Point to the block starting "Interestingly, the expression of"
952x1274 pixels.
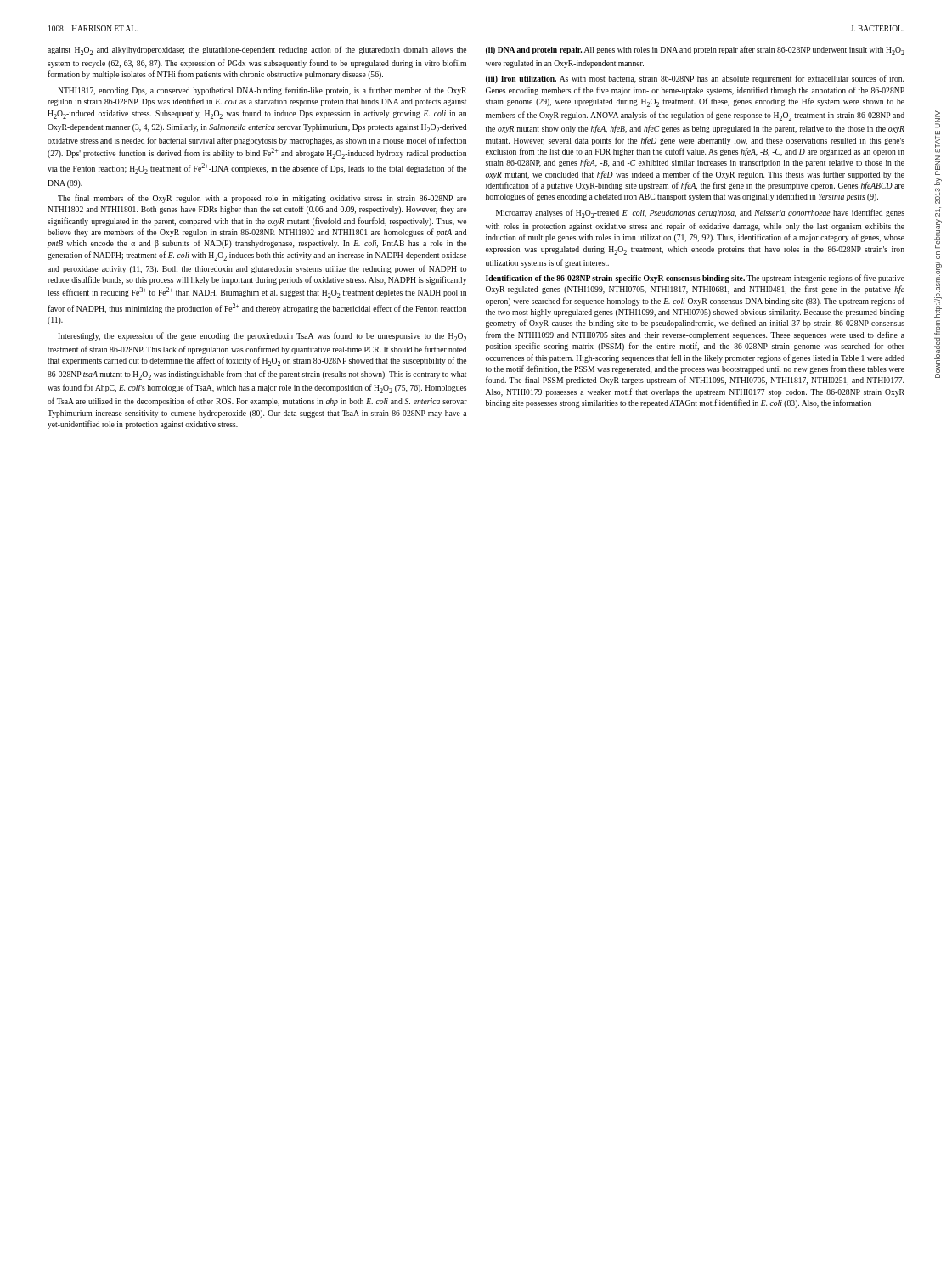pos(257,380)
